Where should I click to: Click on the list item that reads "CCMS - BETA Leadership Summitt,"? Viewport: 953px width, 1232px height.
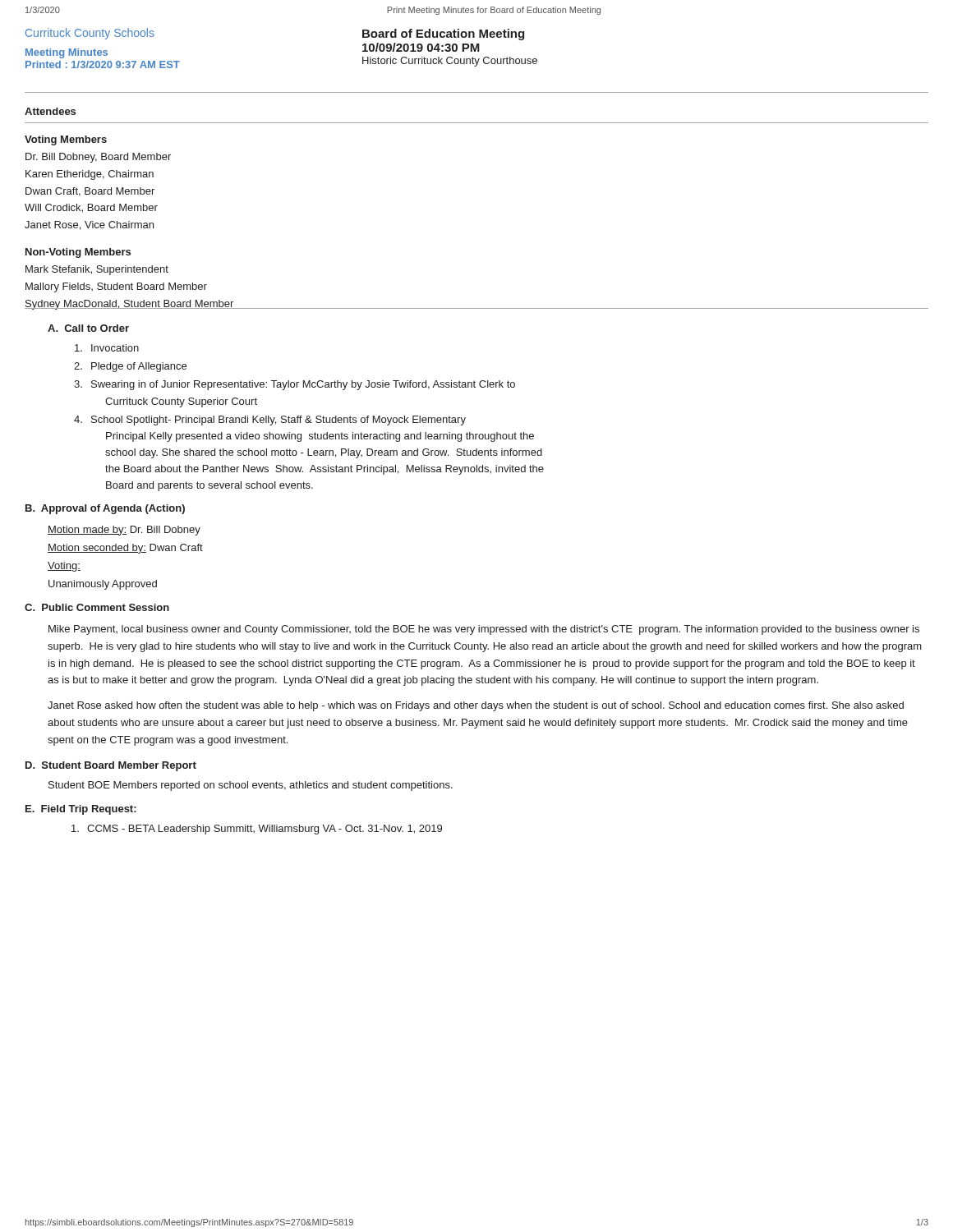point(257,829)
